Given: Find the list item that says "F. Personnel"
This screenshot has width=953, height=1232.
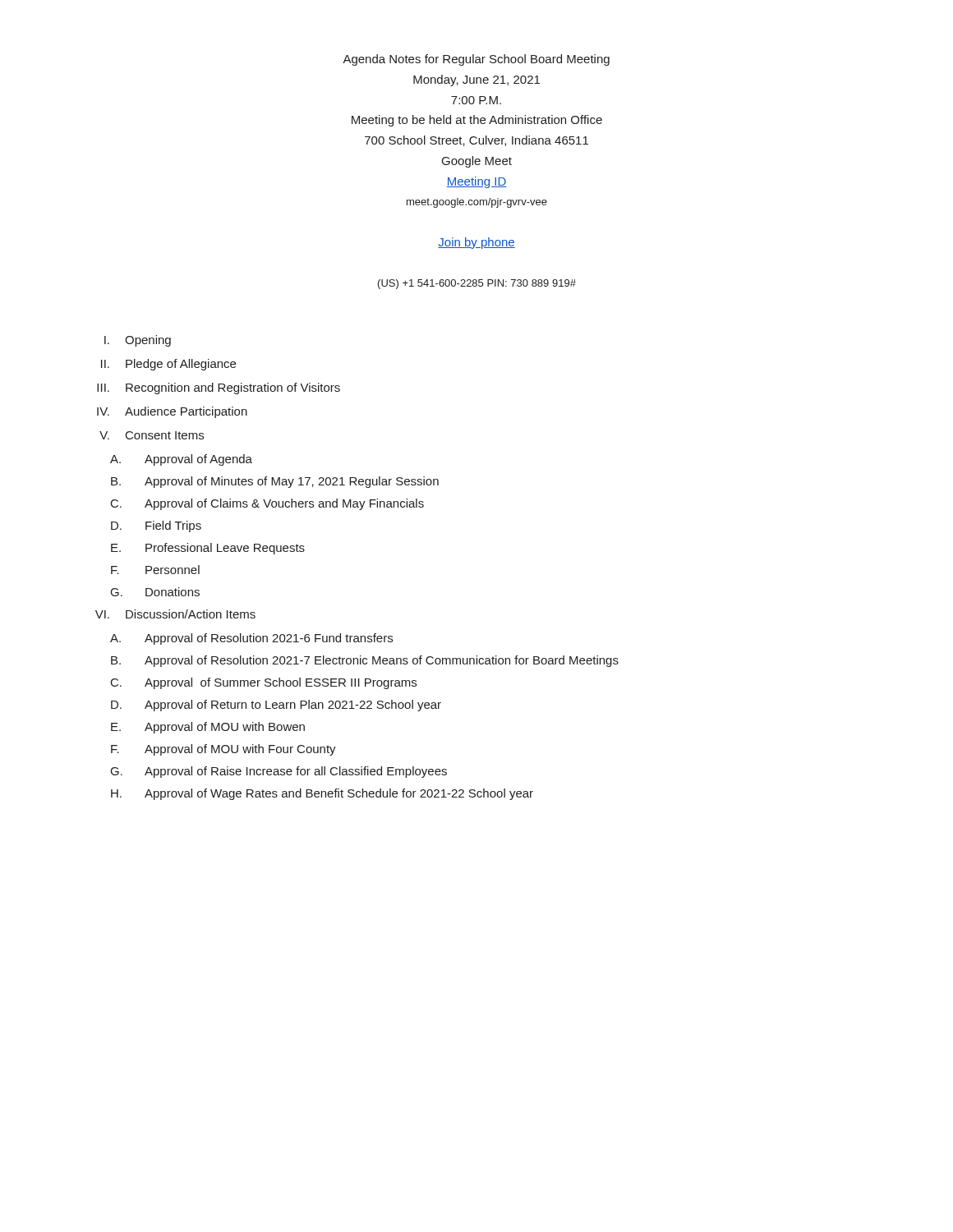Looking at the screenshot, I should [x=155, y=570].
